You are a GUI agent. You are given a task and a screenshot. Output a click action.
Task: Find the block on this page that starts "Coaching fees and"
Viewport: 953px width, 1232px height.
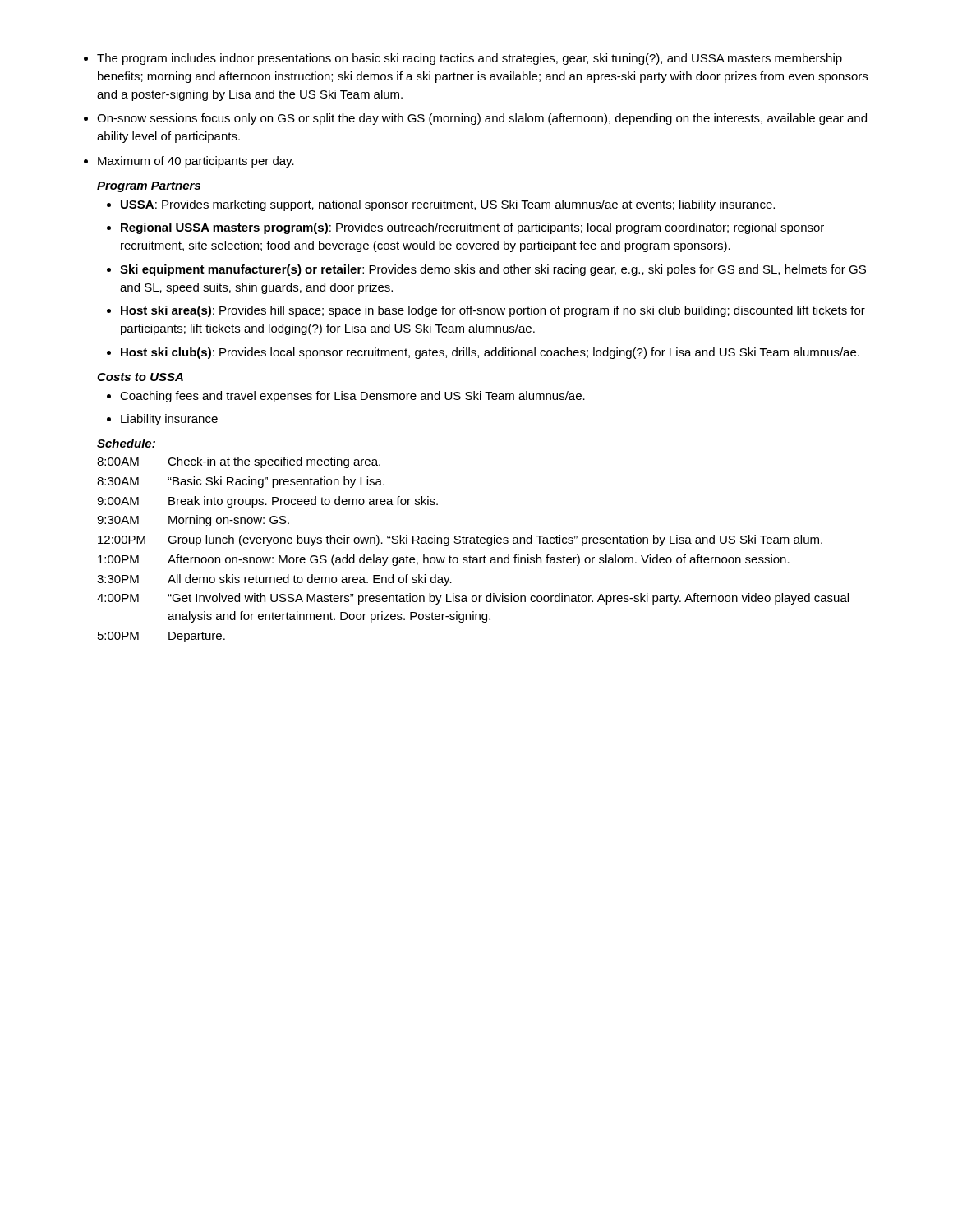coord(488,395)
